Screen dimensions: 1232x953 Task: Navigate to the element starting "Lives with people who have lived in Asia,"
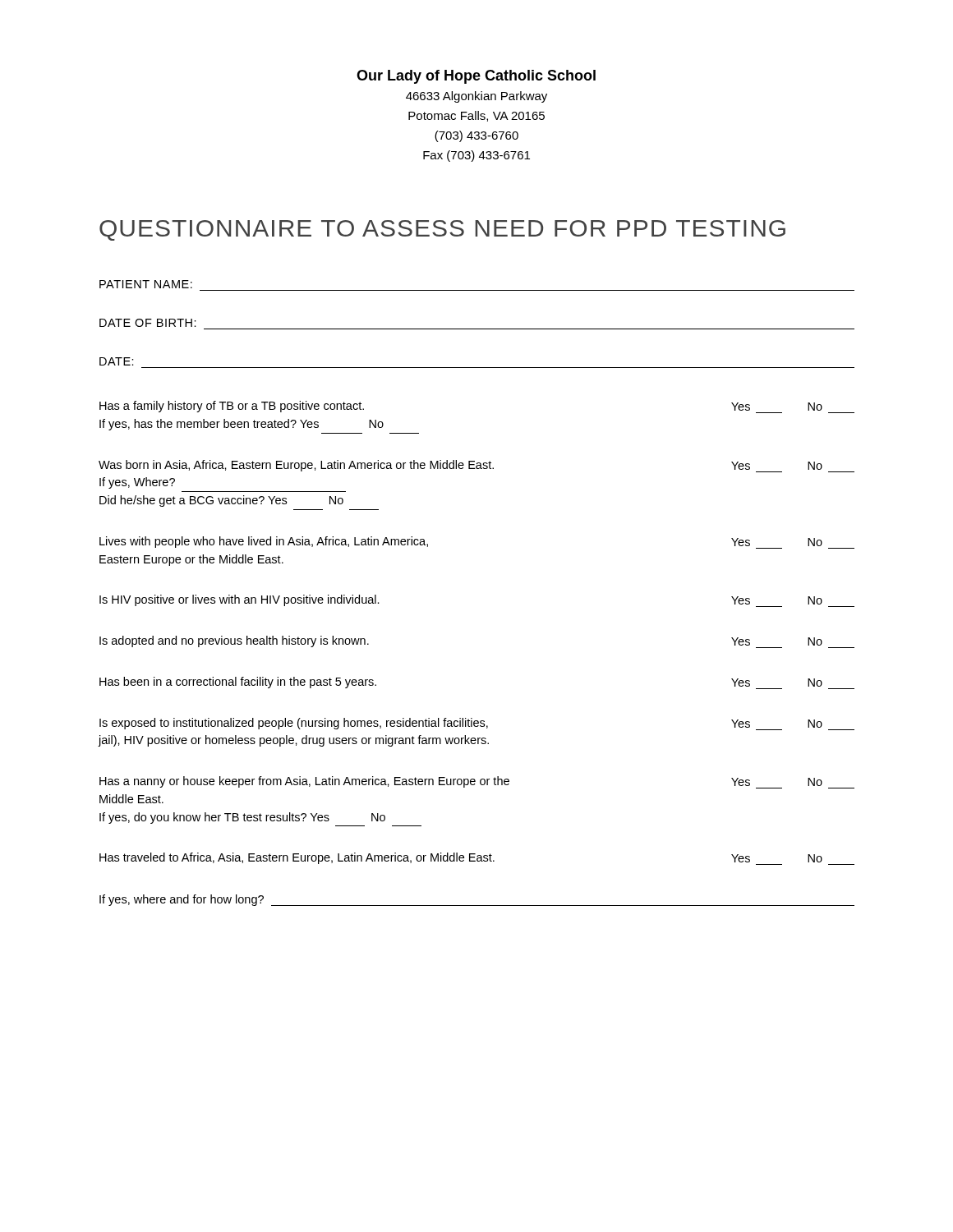click(262, 542)
